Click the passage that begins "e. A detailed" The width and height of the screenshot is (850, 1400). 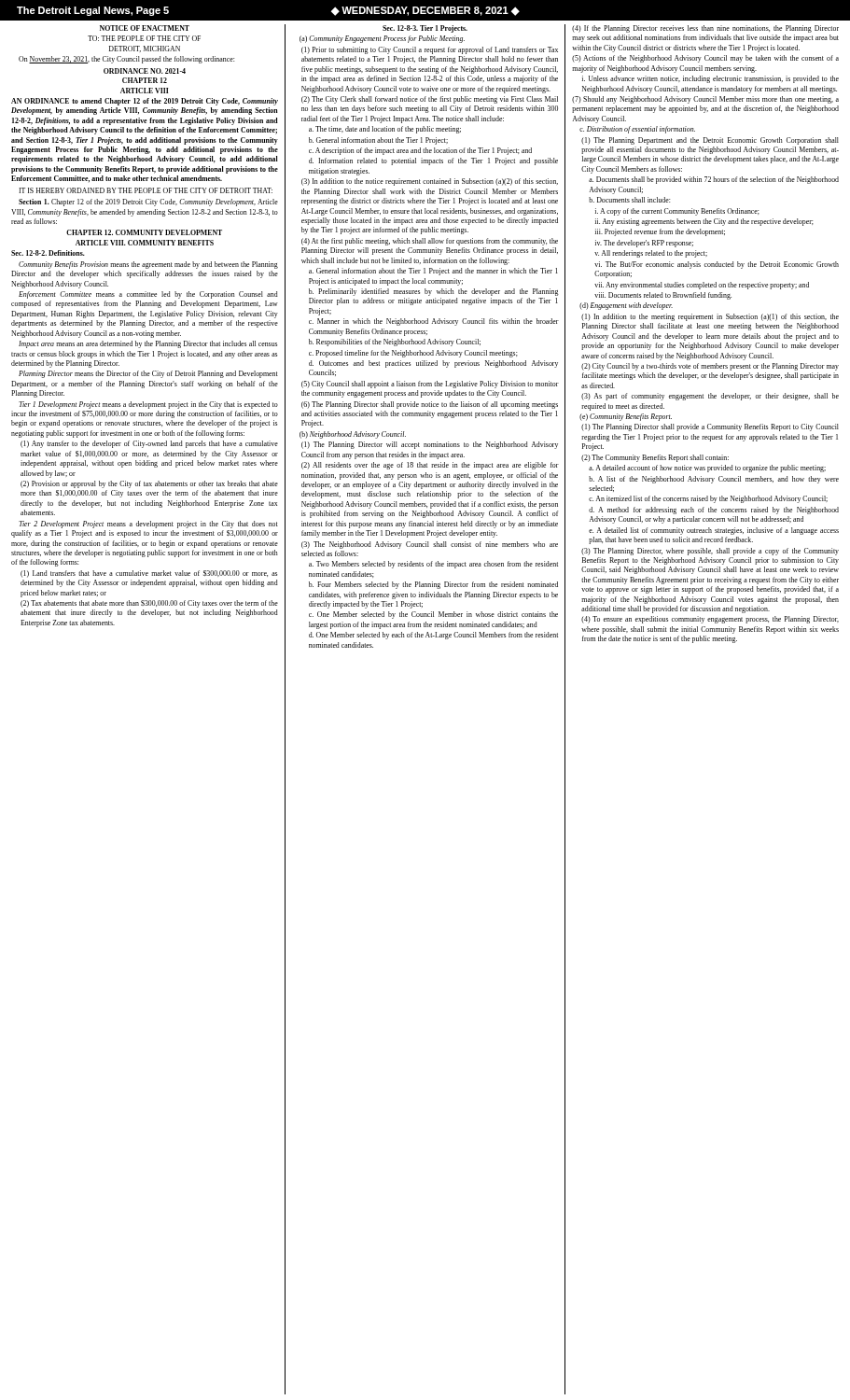[x=714, y=535]
